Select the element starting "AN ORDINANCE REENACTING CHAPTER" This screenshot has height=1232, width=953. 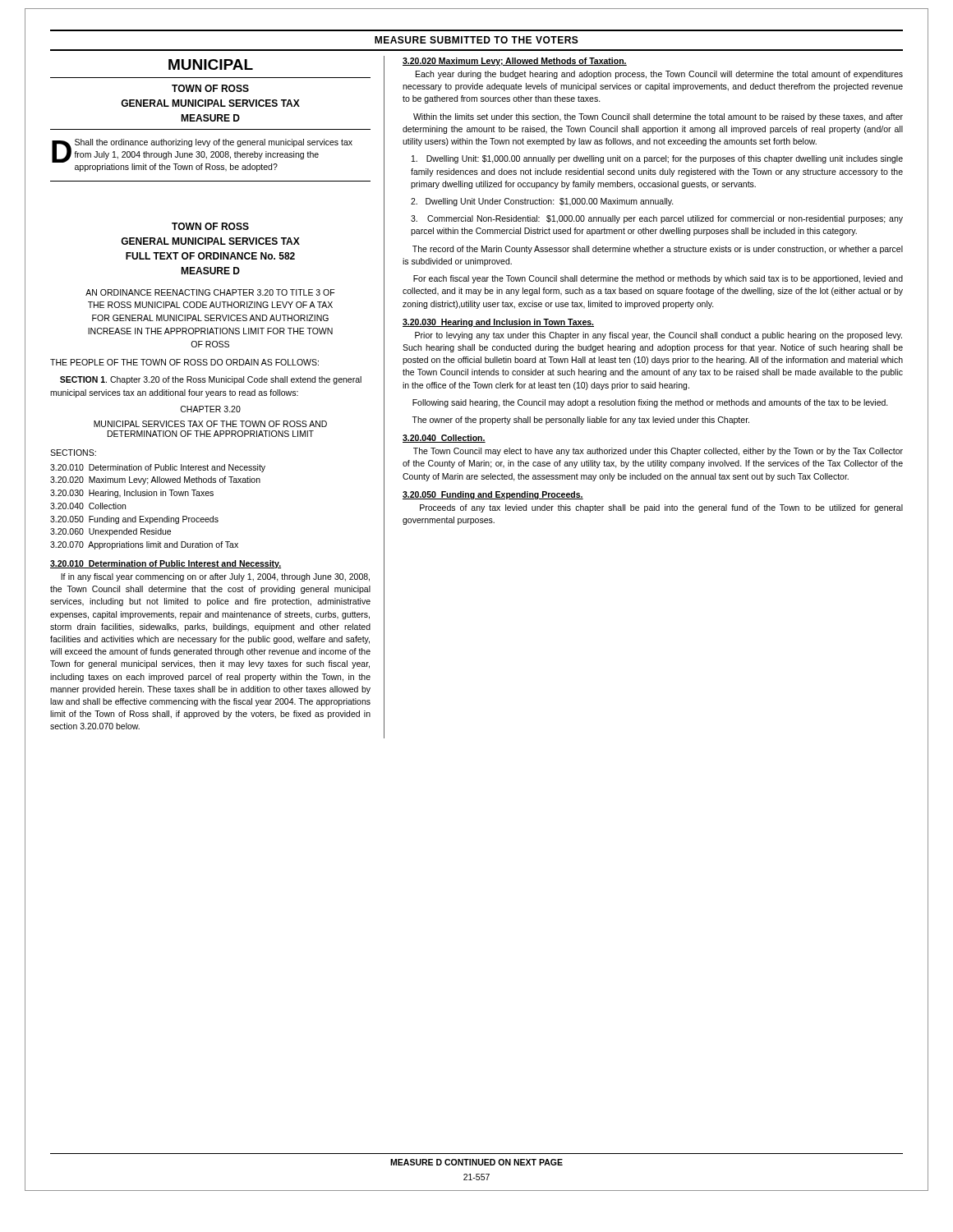pyautogui.click(x=210, y=318)
